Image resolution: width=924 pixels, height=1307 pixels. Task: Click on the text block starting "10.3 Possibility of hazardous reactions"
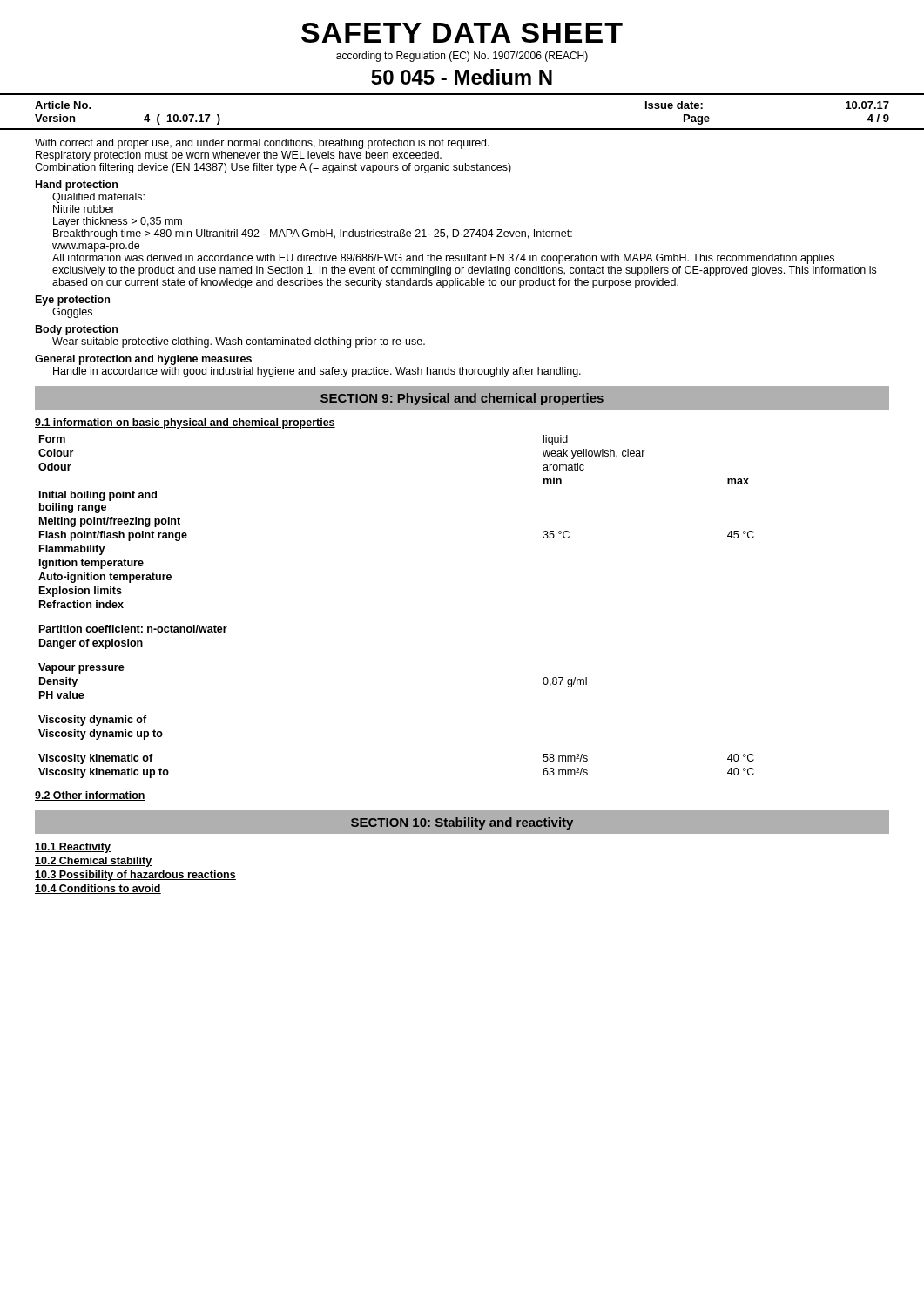coord(135,875)
